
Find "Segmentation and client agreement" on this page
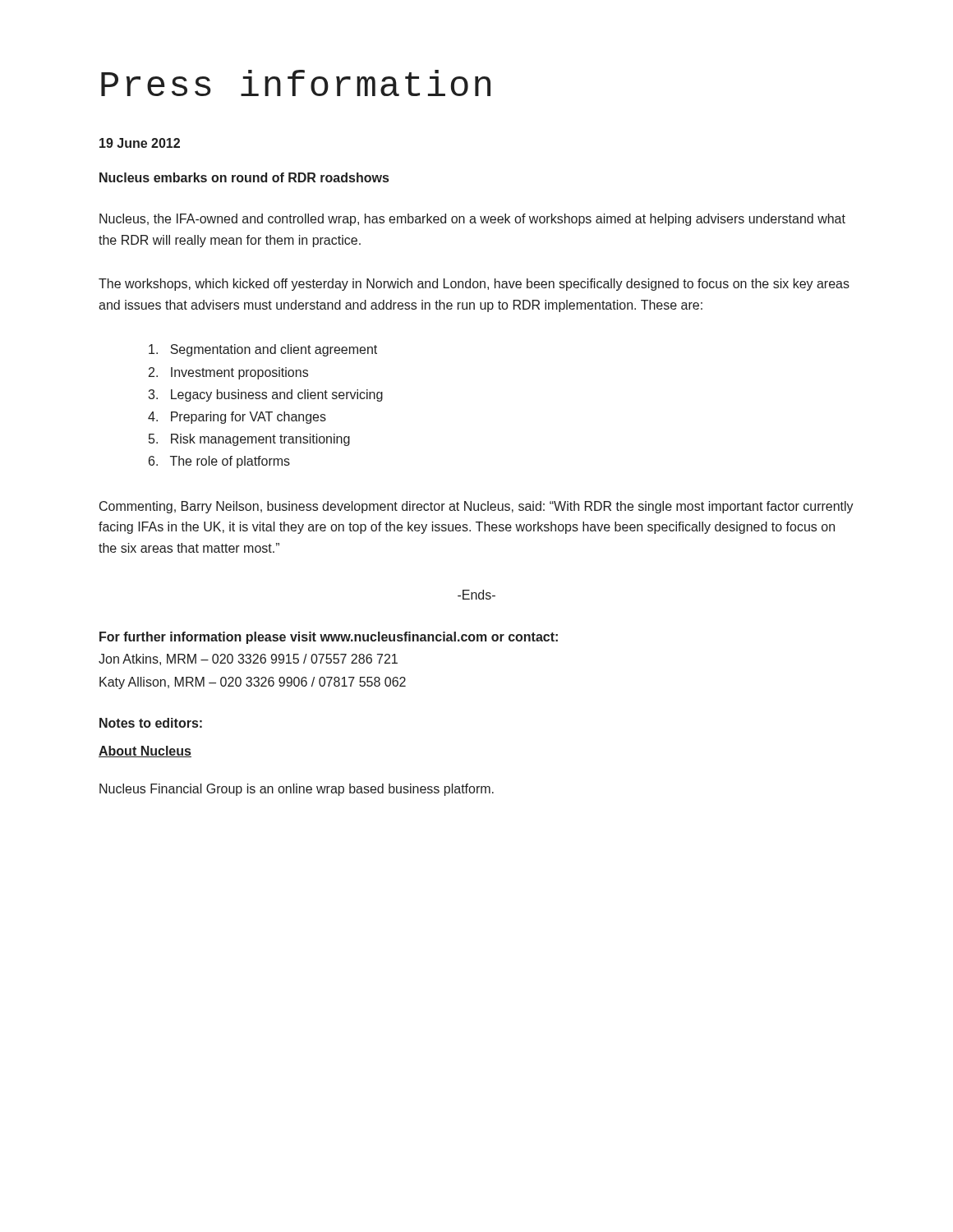263,350
